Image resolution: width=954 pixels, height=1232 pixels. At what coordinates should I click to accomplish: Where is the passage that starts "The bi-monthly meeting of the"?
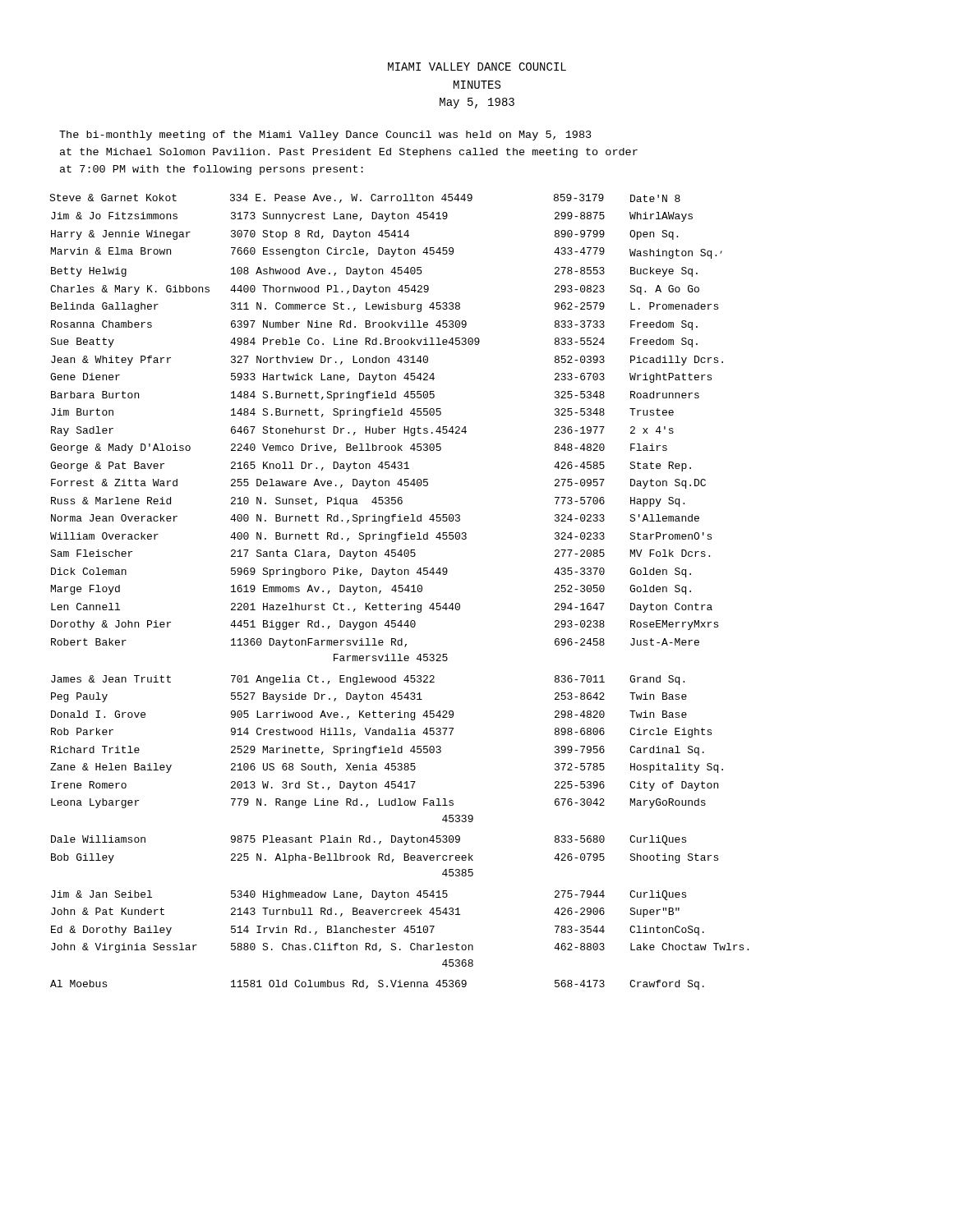click(349, 152)
